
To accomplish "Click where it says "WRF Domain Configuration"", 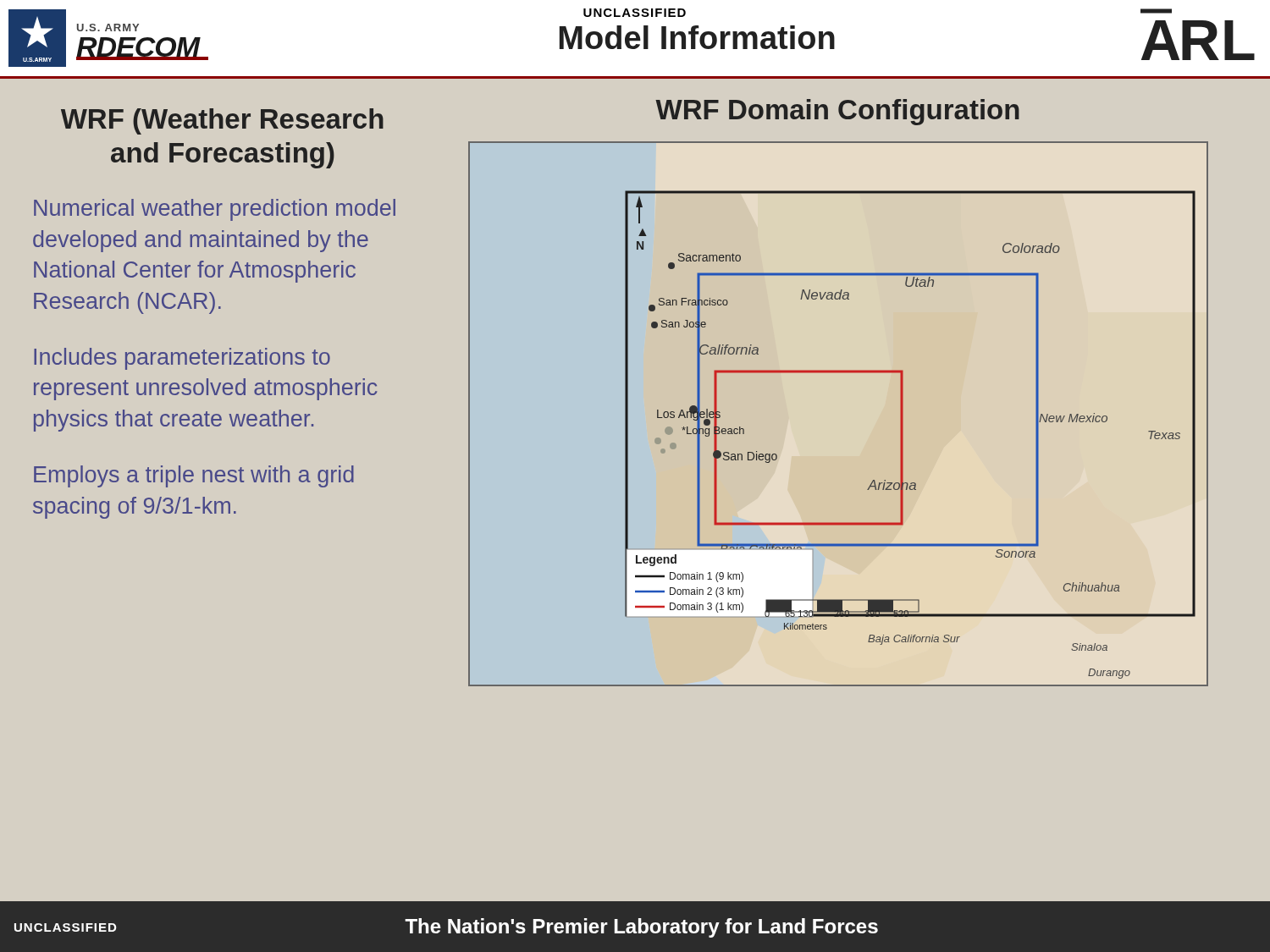I will click(838, 110).
